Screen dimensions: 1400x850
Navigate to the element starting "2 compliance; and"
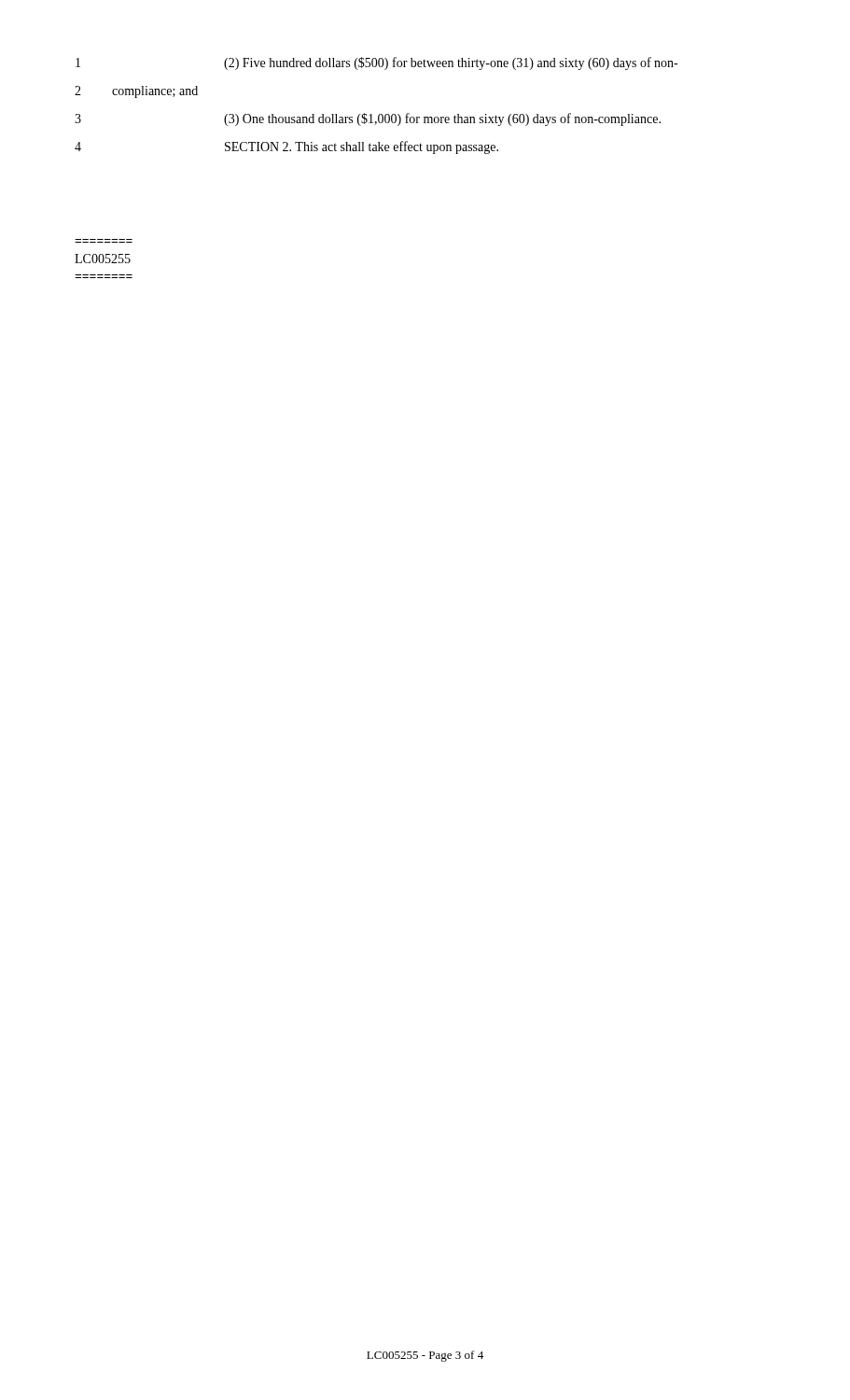[136, 92]
